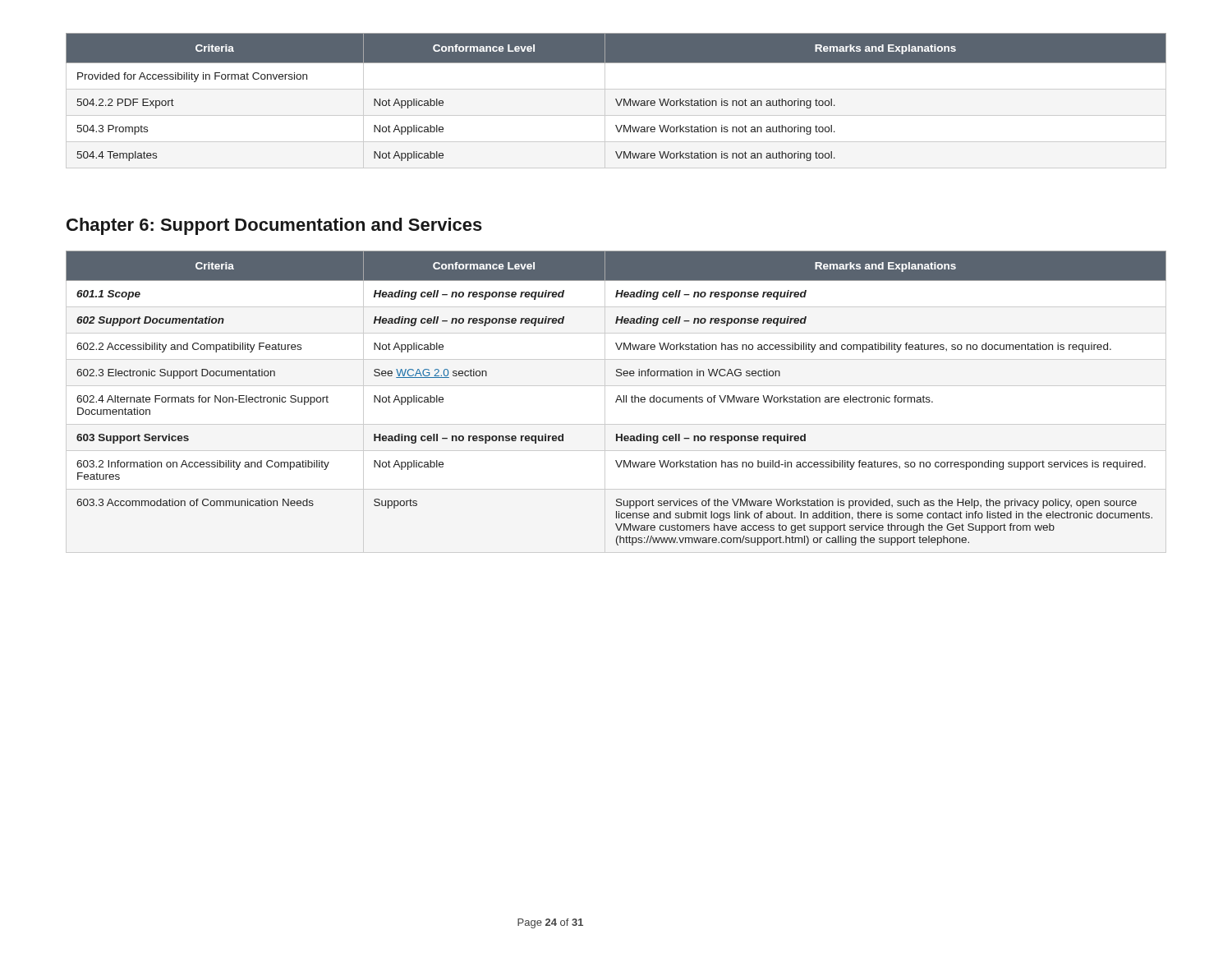Locate the table with the text "504.3 Prompts"
Viewport: 1232px width, 953px height.
click(x=616, y=101)
